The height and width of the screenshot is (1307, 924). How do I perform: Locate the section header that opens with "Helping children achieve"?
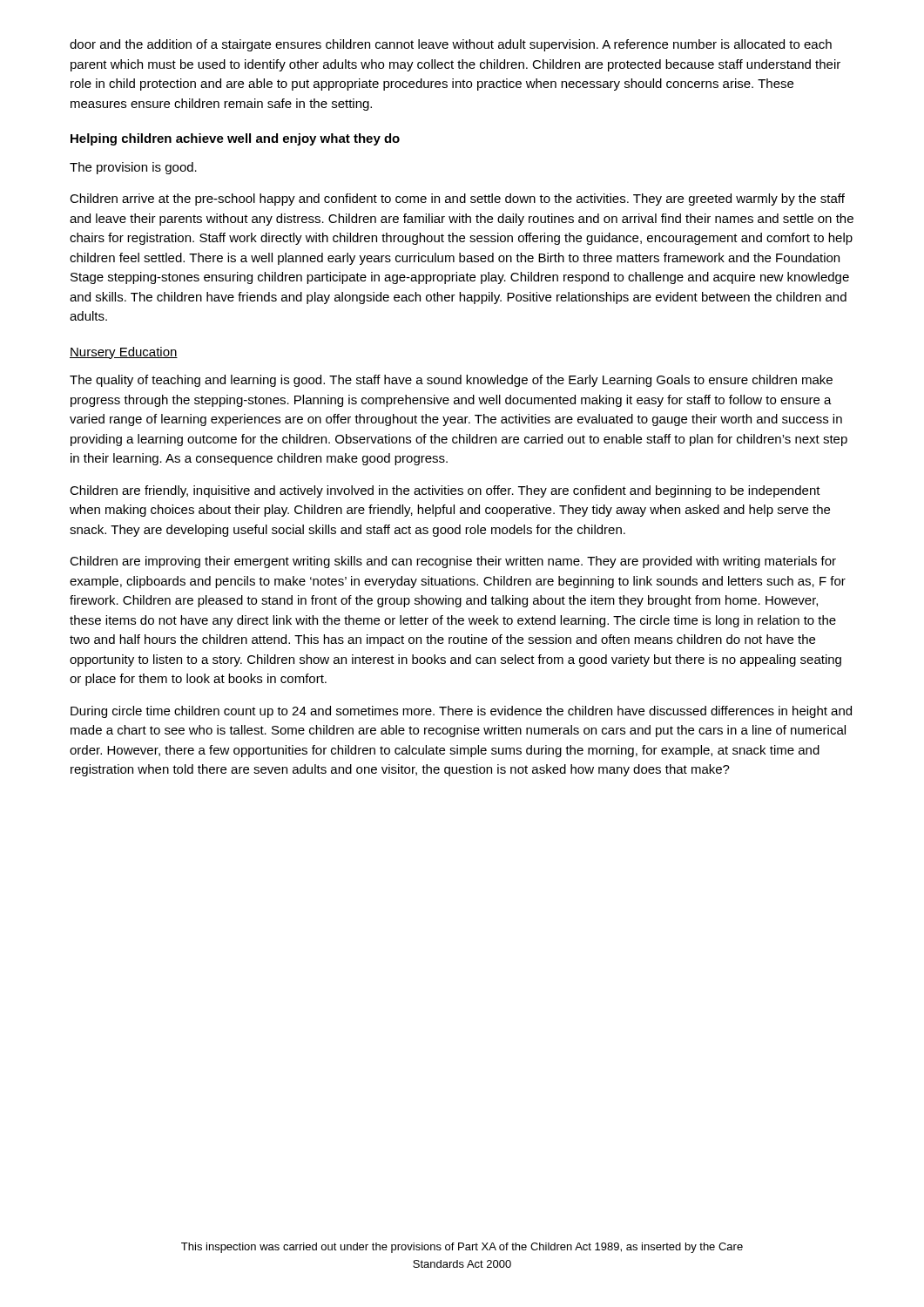coord(235,138)
